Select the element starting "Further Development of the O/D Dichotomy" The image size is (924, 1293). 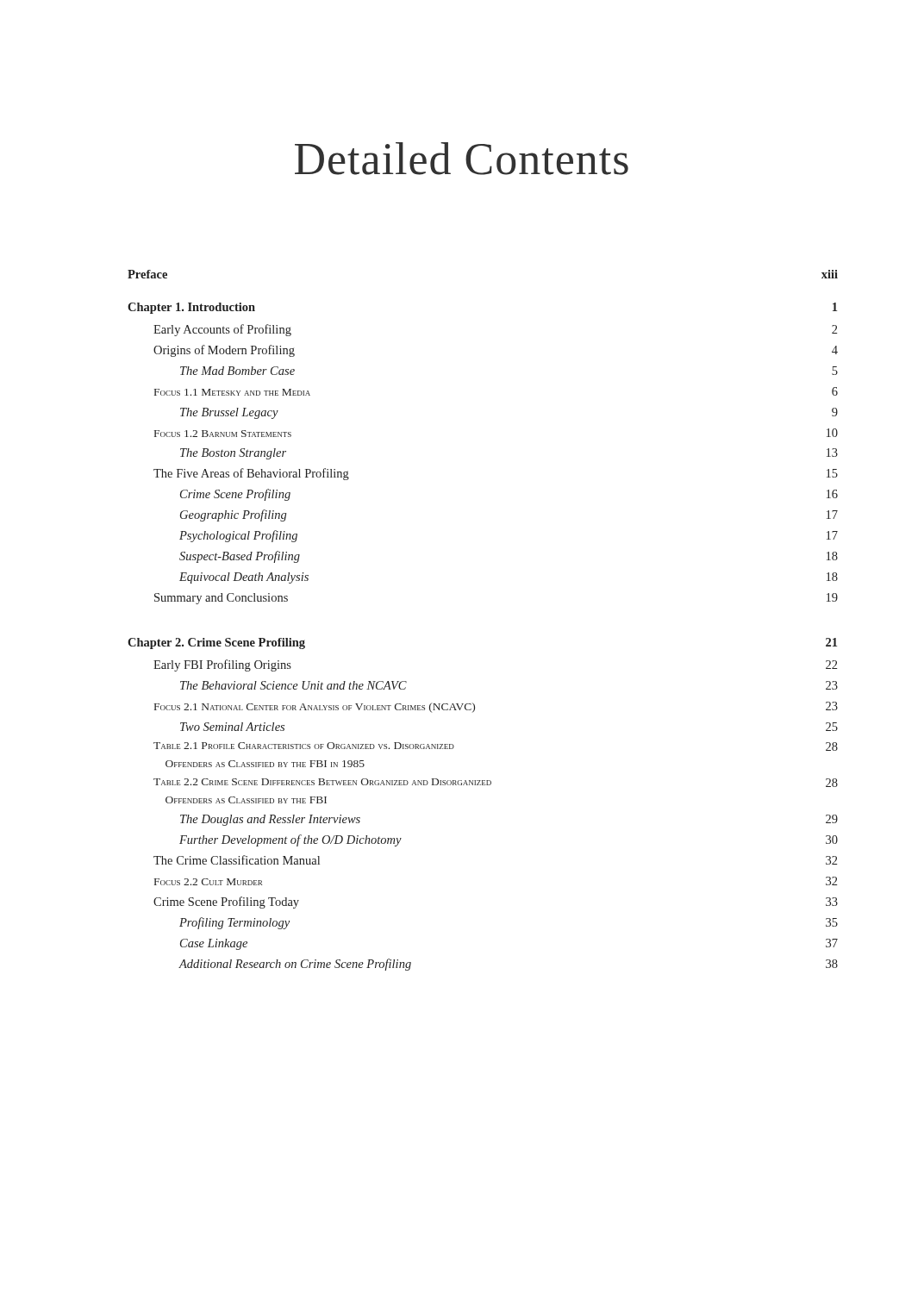pos(286,840)
